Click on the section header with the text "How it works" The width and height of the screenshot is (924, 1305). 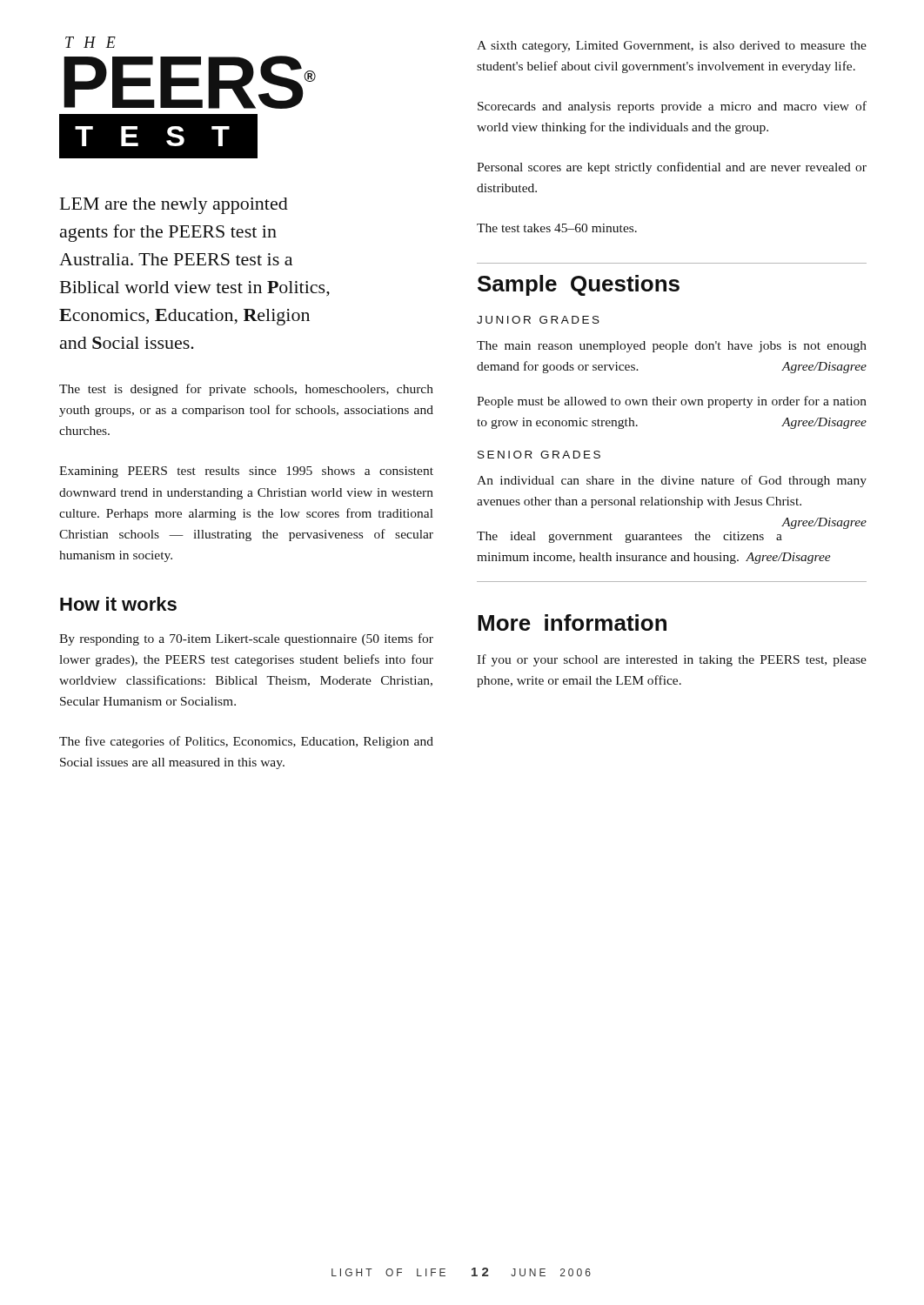point(118,604)
